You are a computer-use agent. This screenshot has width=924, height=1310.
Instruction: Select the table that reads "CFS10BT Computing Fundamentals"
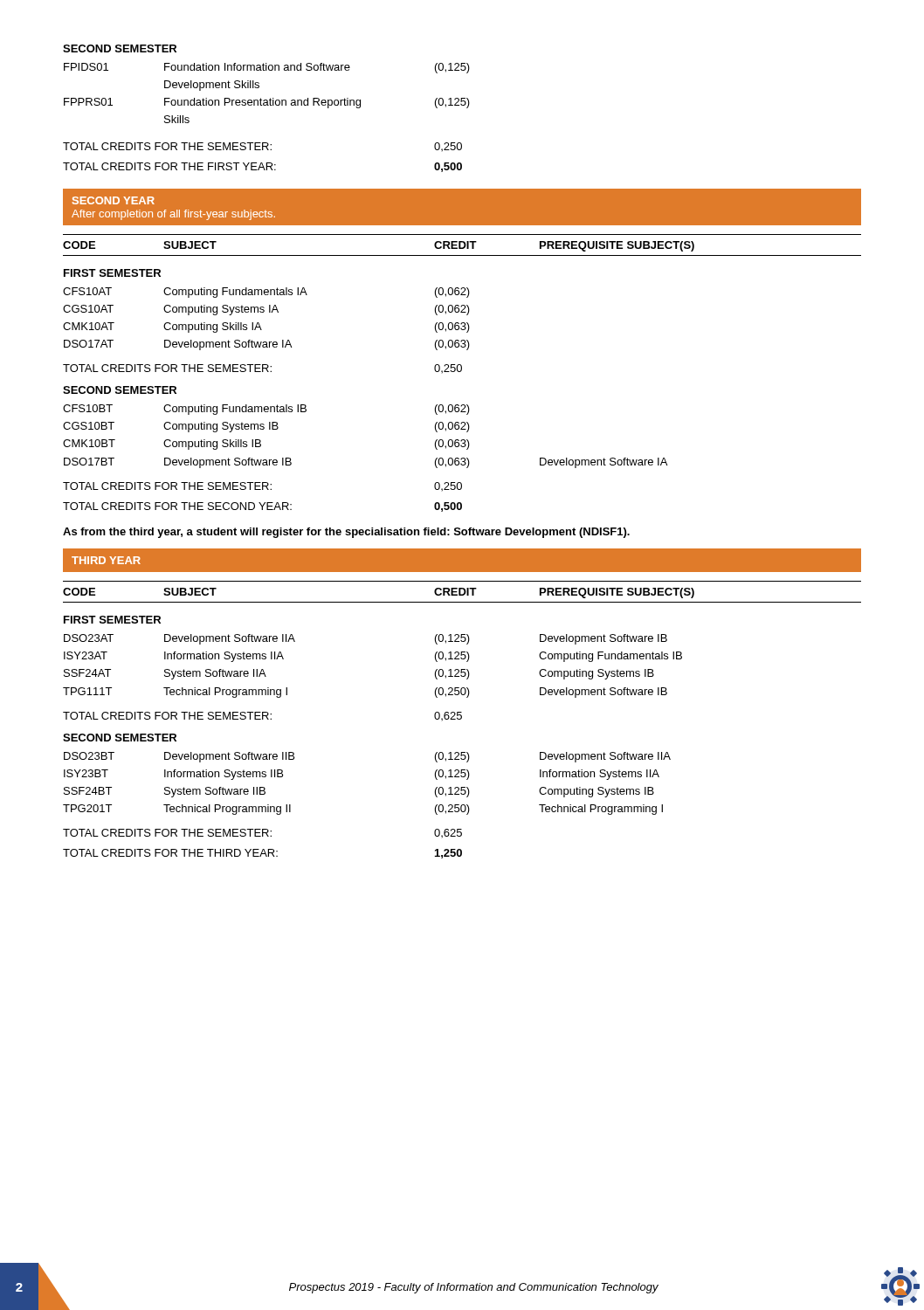[x=462, y=435]
